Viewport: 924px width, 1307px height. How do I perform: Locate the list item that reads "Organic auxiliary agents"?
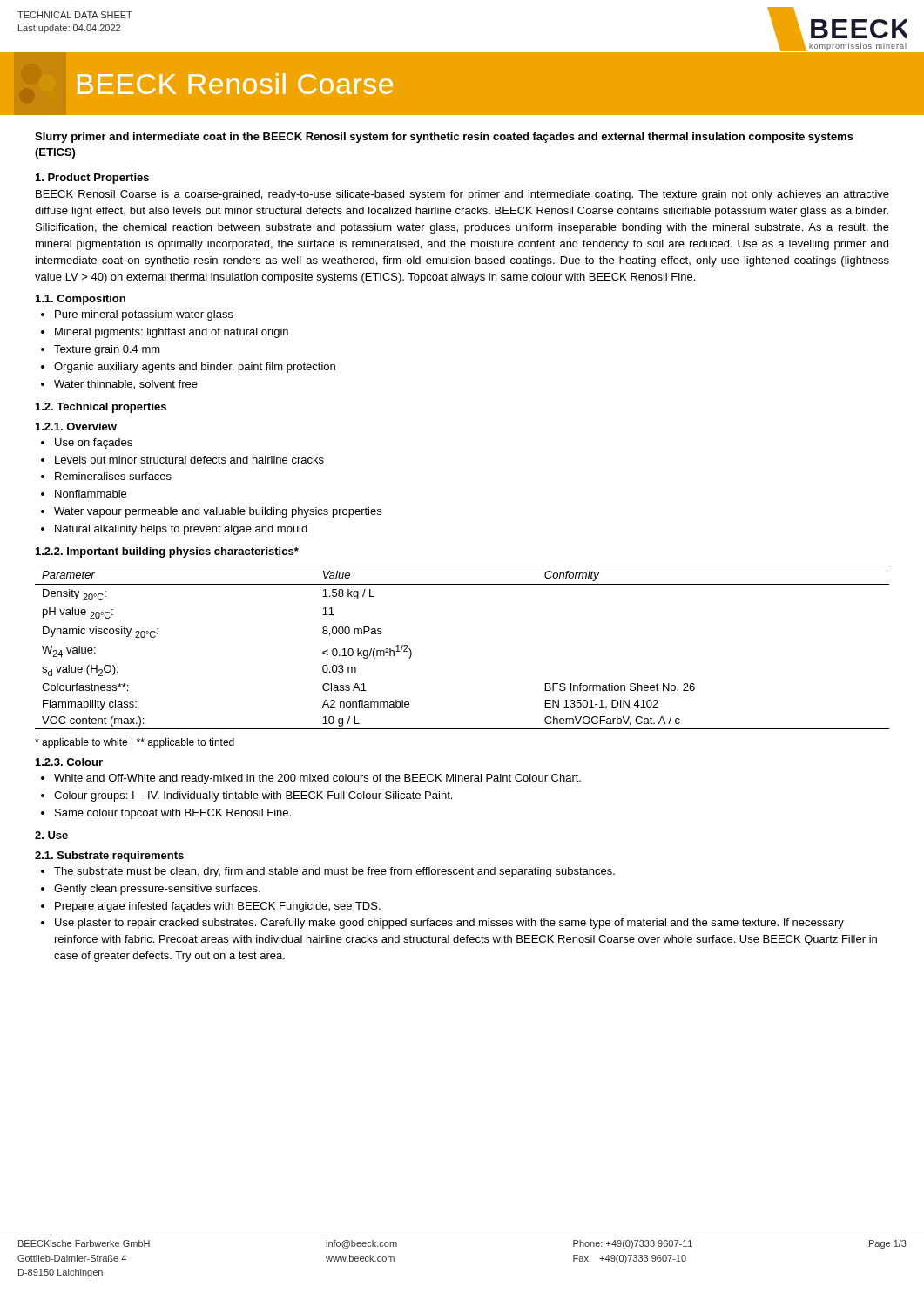[195, 366]
